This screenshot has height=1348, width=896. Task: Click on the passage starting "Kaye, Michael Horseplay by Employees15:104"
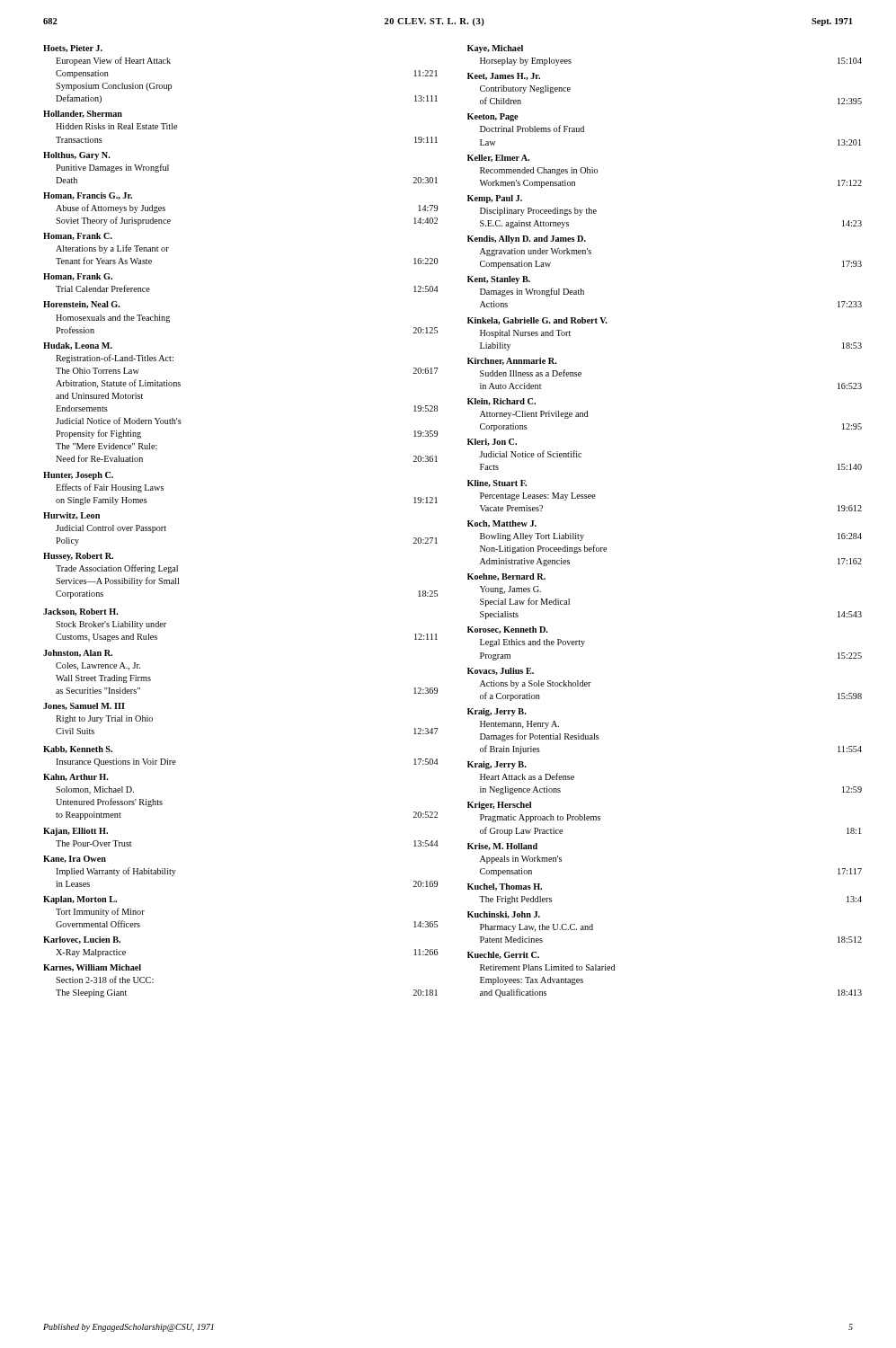point(495,49)
